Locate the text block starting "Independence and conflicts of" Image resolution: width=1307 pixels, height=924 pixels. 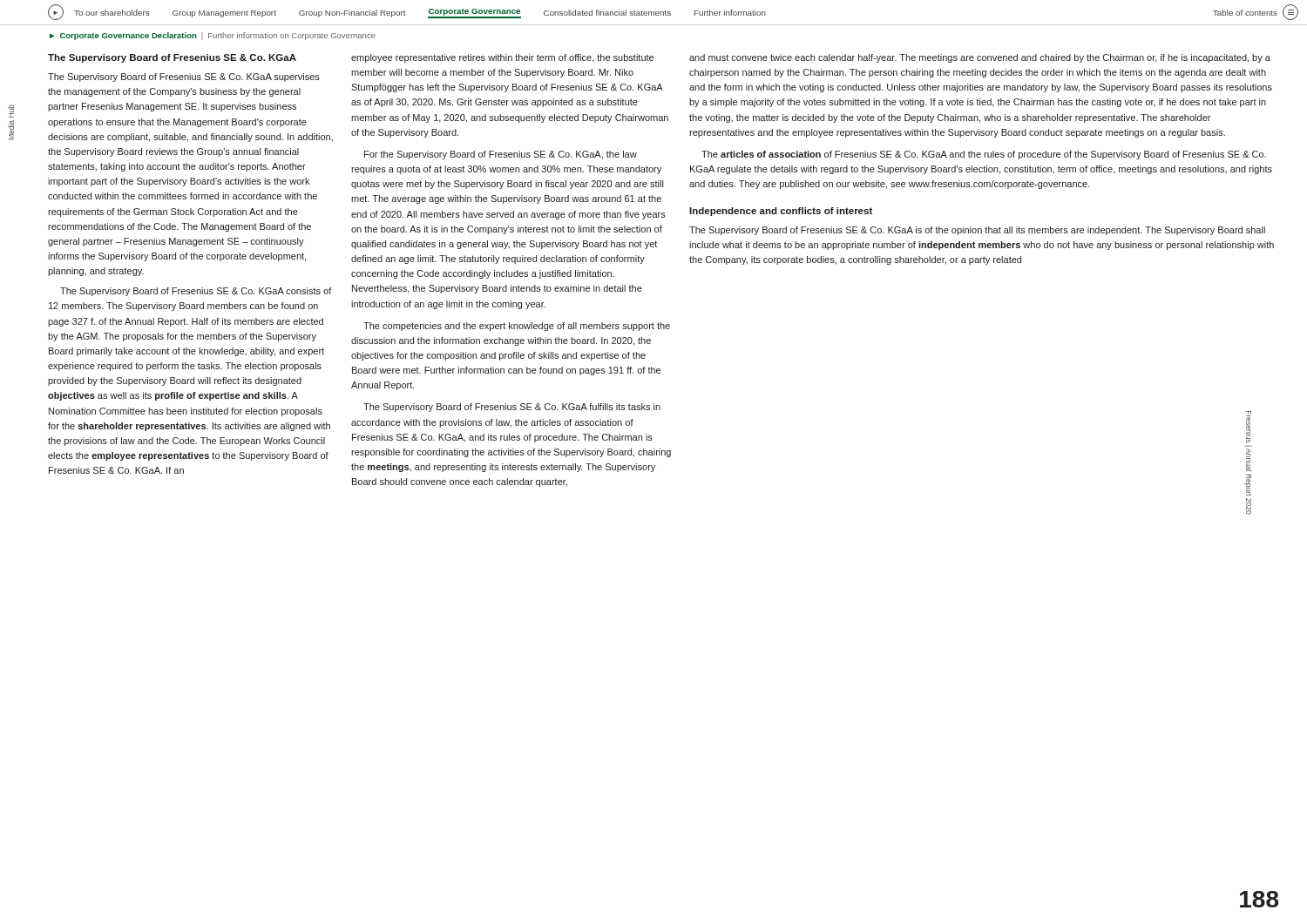pyautogui.click(x=781, y=211)
